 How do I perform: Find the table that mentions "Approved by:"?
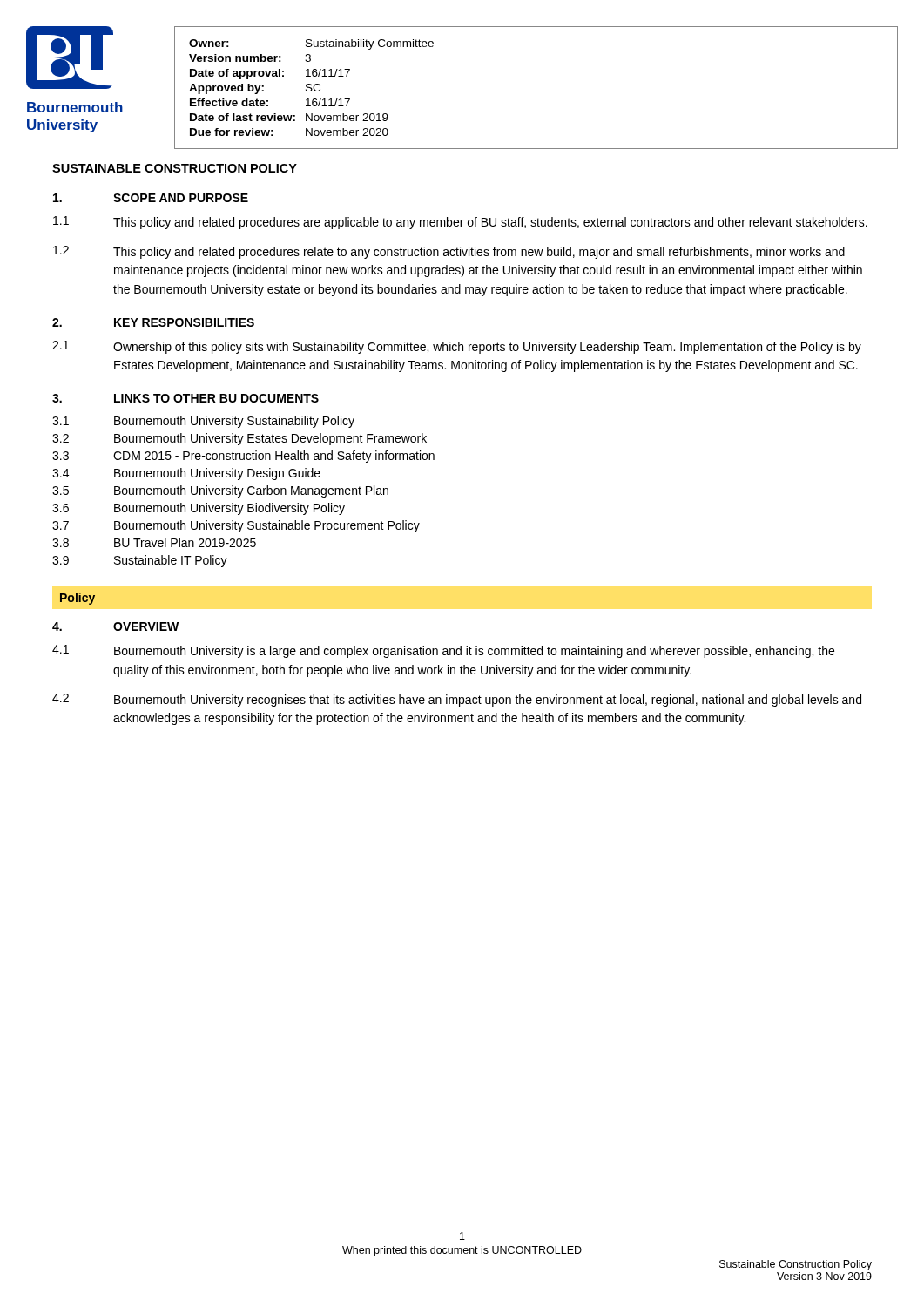[536, 88]
